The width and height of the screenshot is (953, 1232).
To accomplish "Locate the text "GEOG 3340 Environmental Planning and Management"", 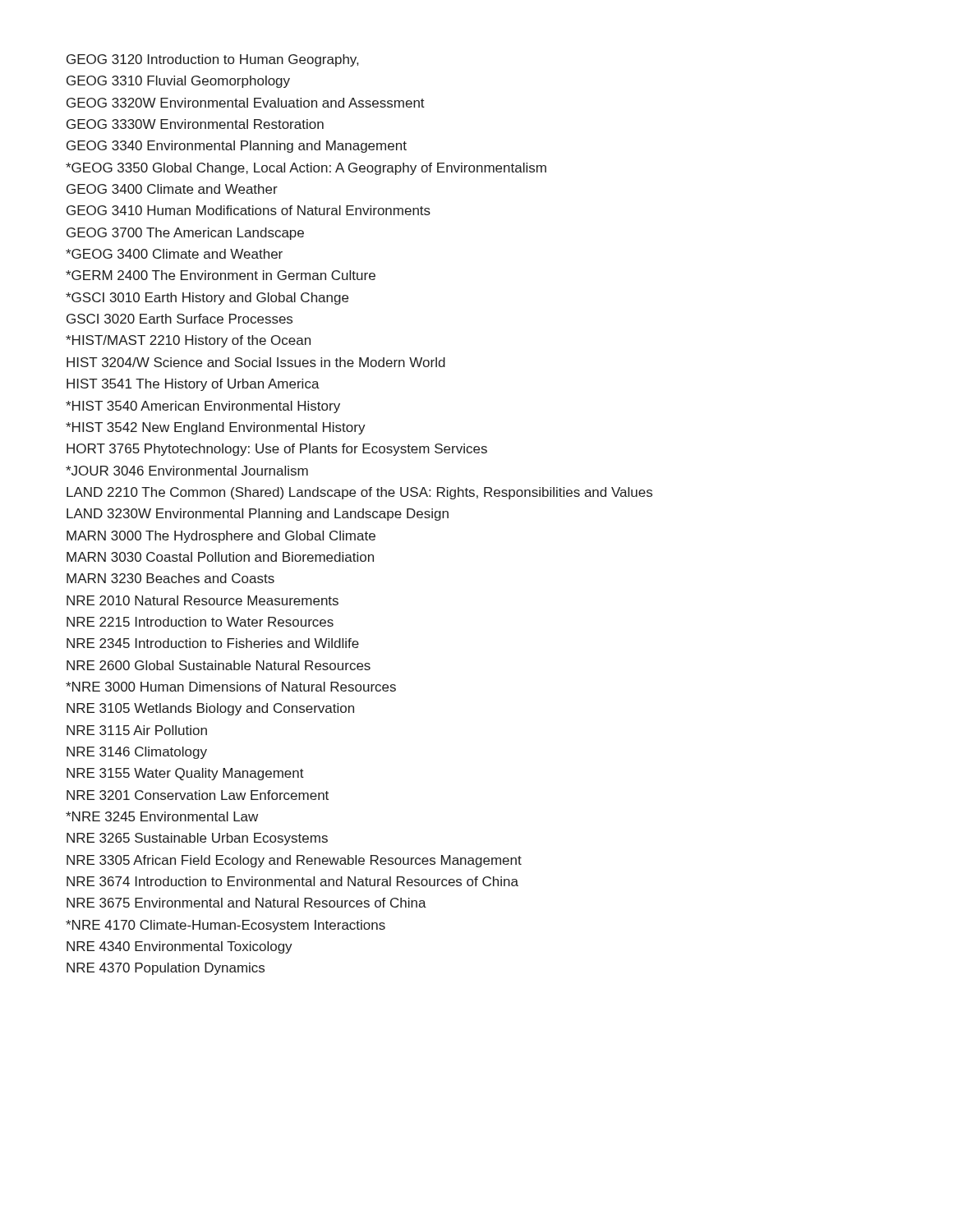I will click(236, 146).
